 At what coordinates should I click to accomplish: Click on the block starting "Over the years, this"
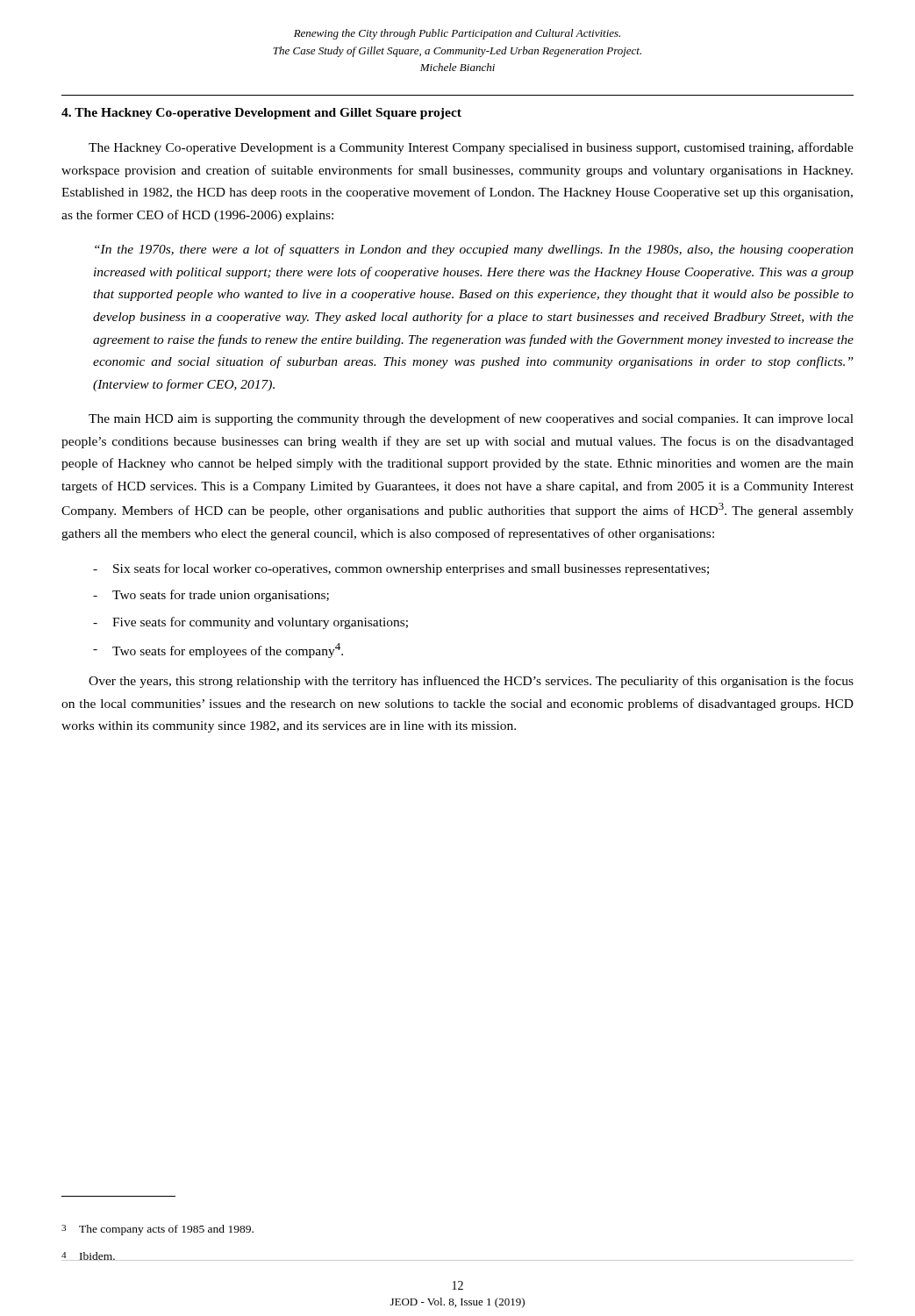[458, 703]
